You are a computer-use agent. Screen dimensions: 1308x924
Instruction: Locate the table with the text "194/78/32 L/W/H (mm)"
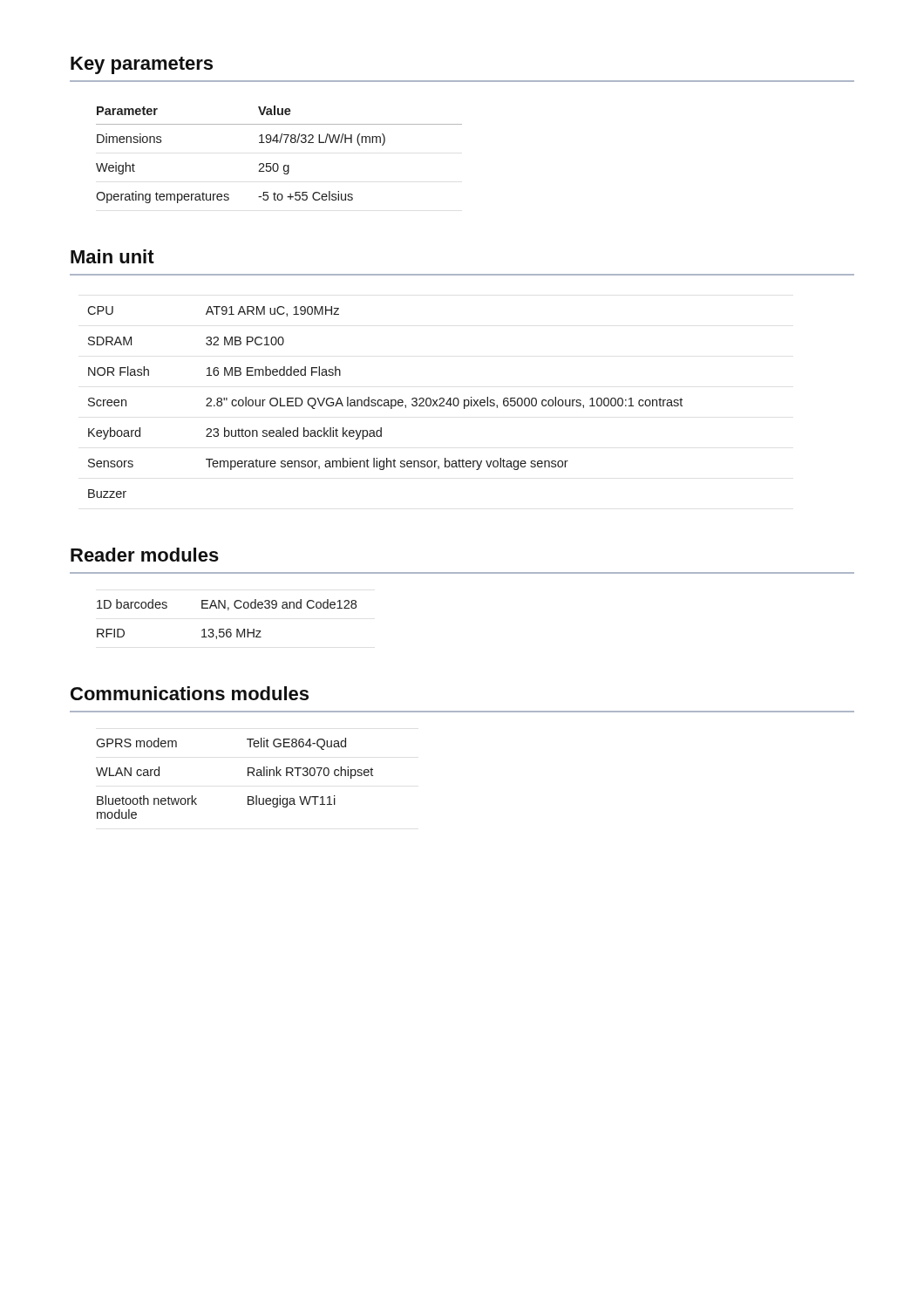point(462,154)
